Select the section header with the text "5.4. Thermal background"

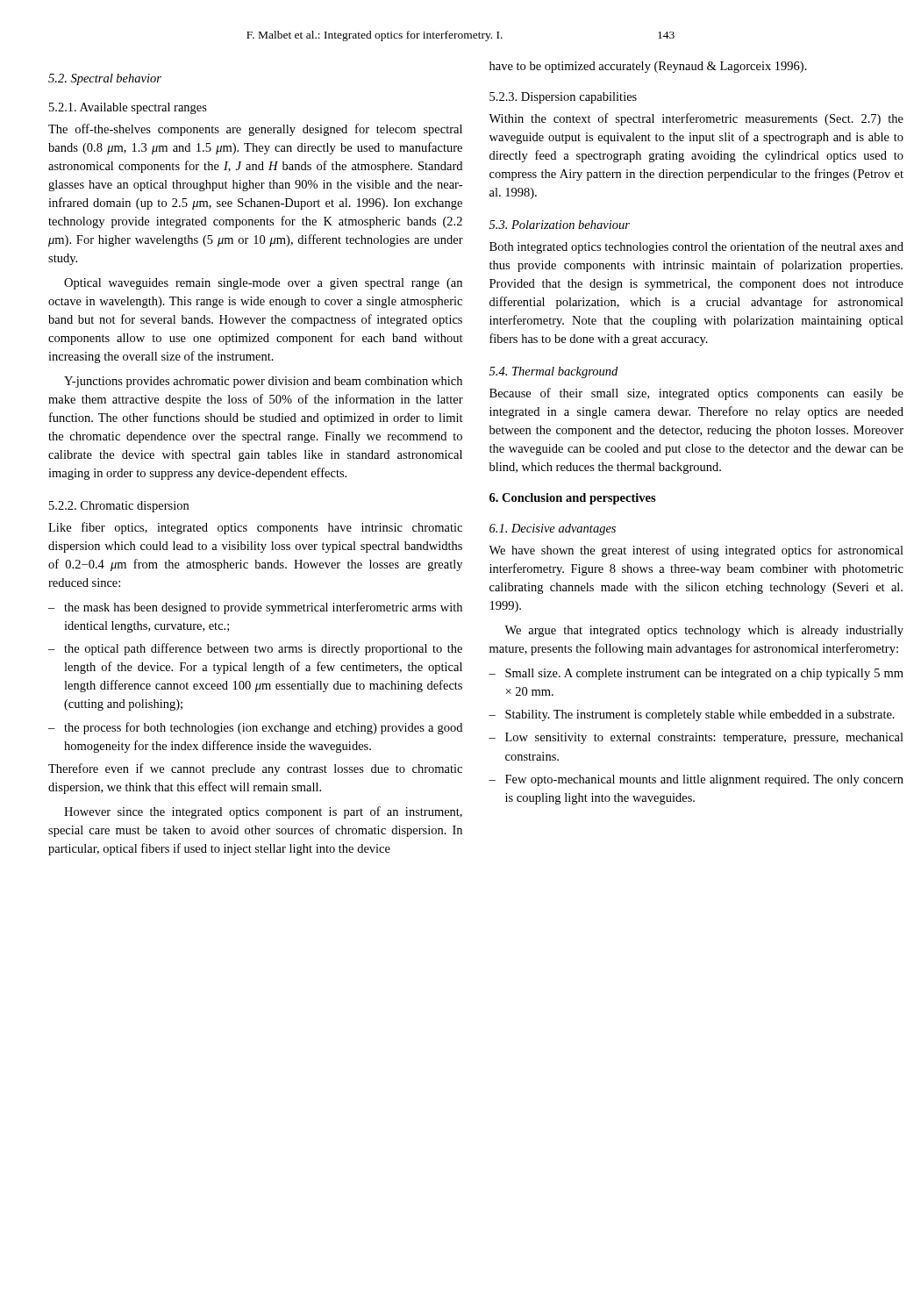[x=553, y=371]
